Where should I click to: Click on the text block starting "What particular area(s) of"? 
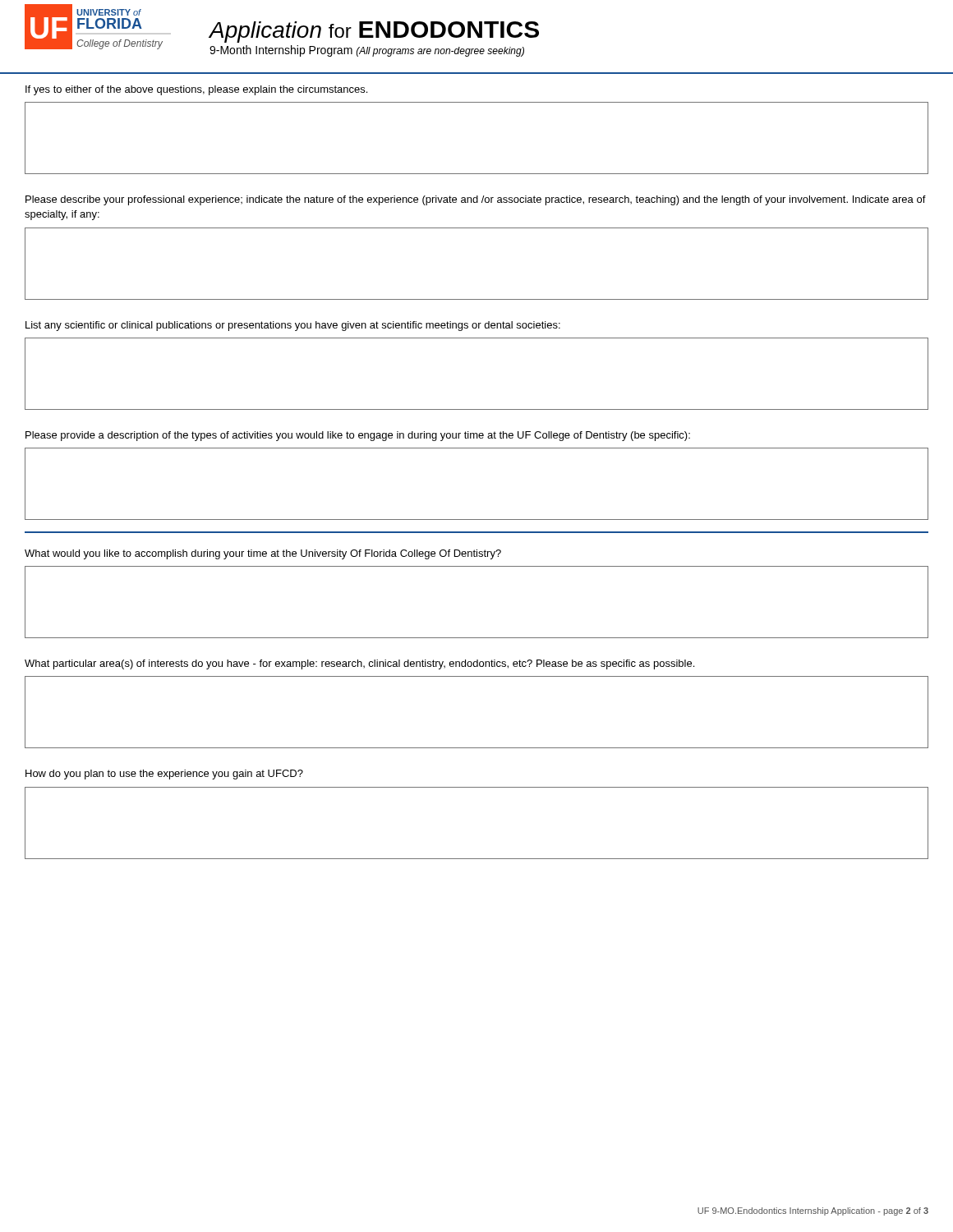[x=360, y=663]
